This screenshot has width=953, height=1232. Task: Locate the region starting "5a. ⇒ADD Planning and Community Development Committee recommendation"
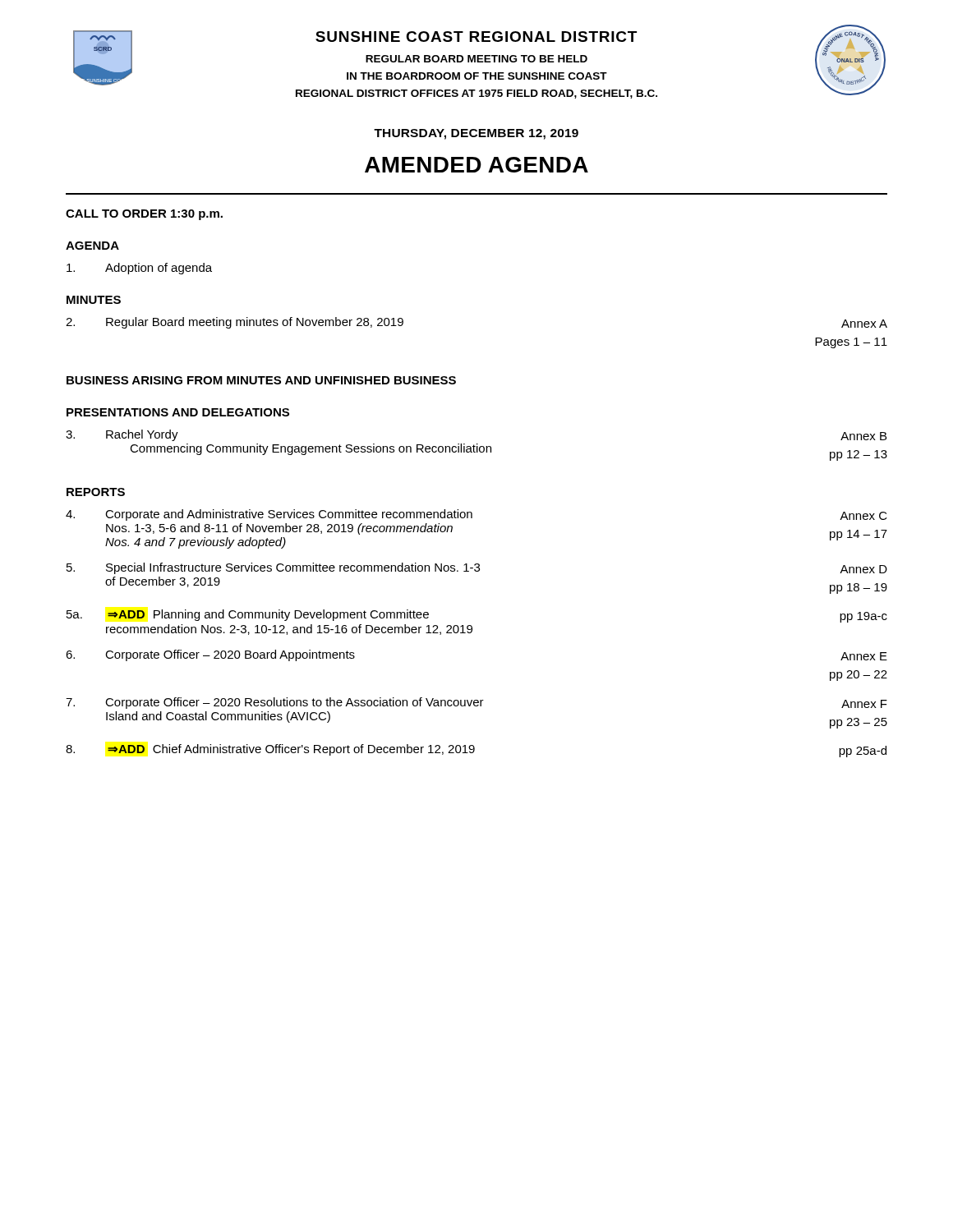point(476,622)
